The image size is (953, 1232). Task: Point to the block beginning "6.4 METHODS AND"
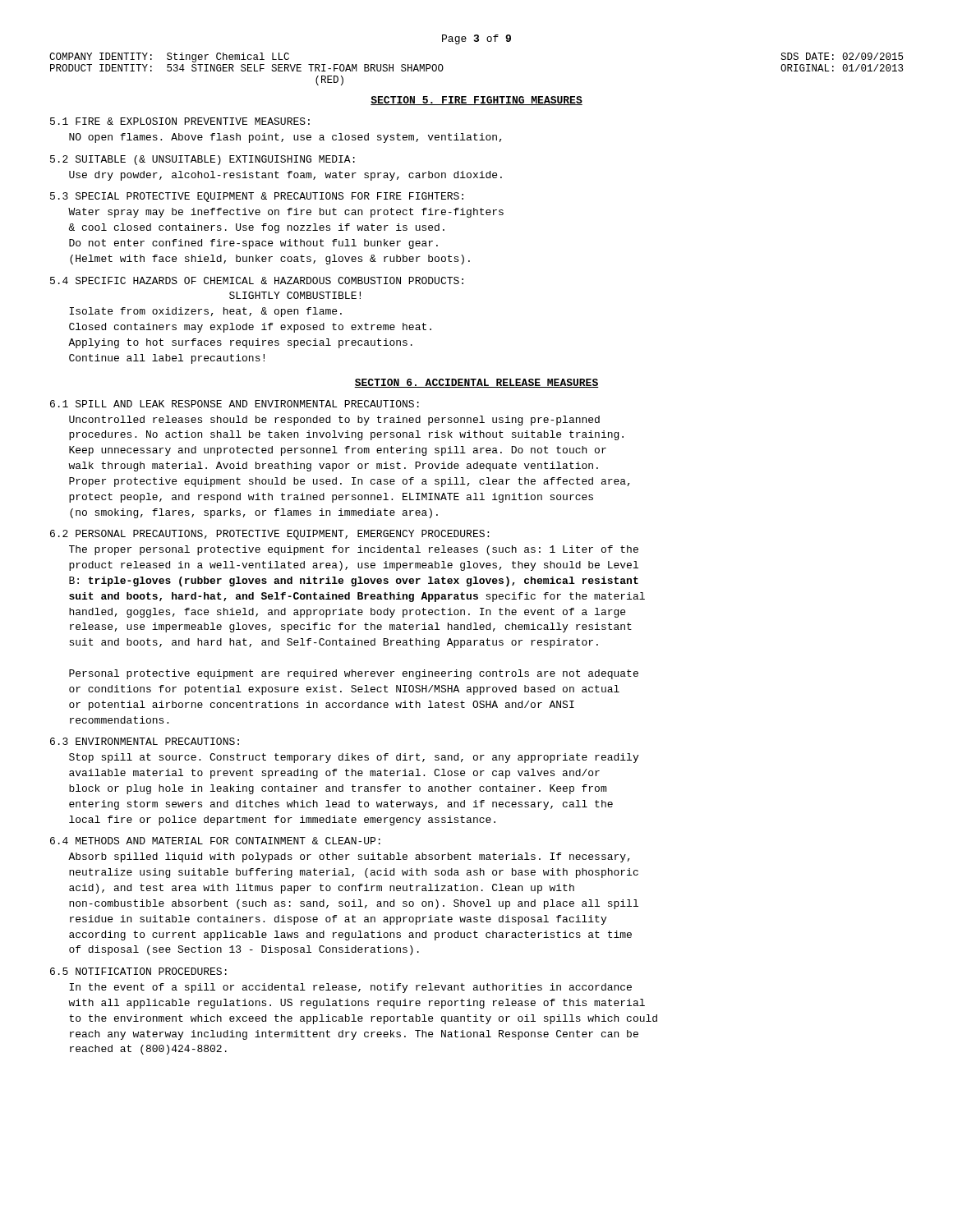[344, 896]
